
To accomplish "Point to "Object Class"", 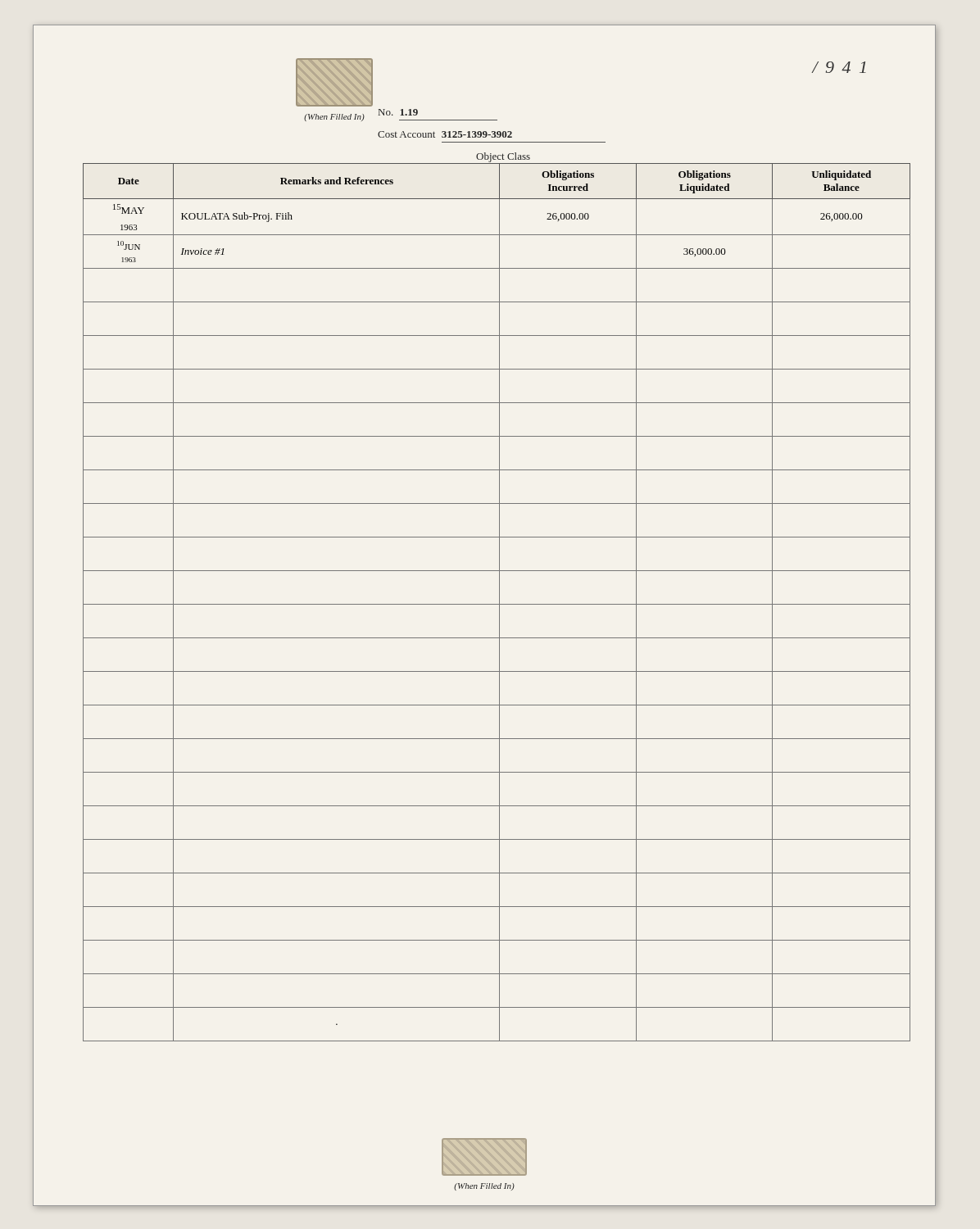I will click(568, 157).
